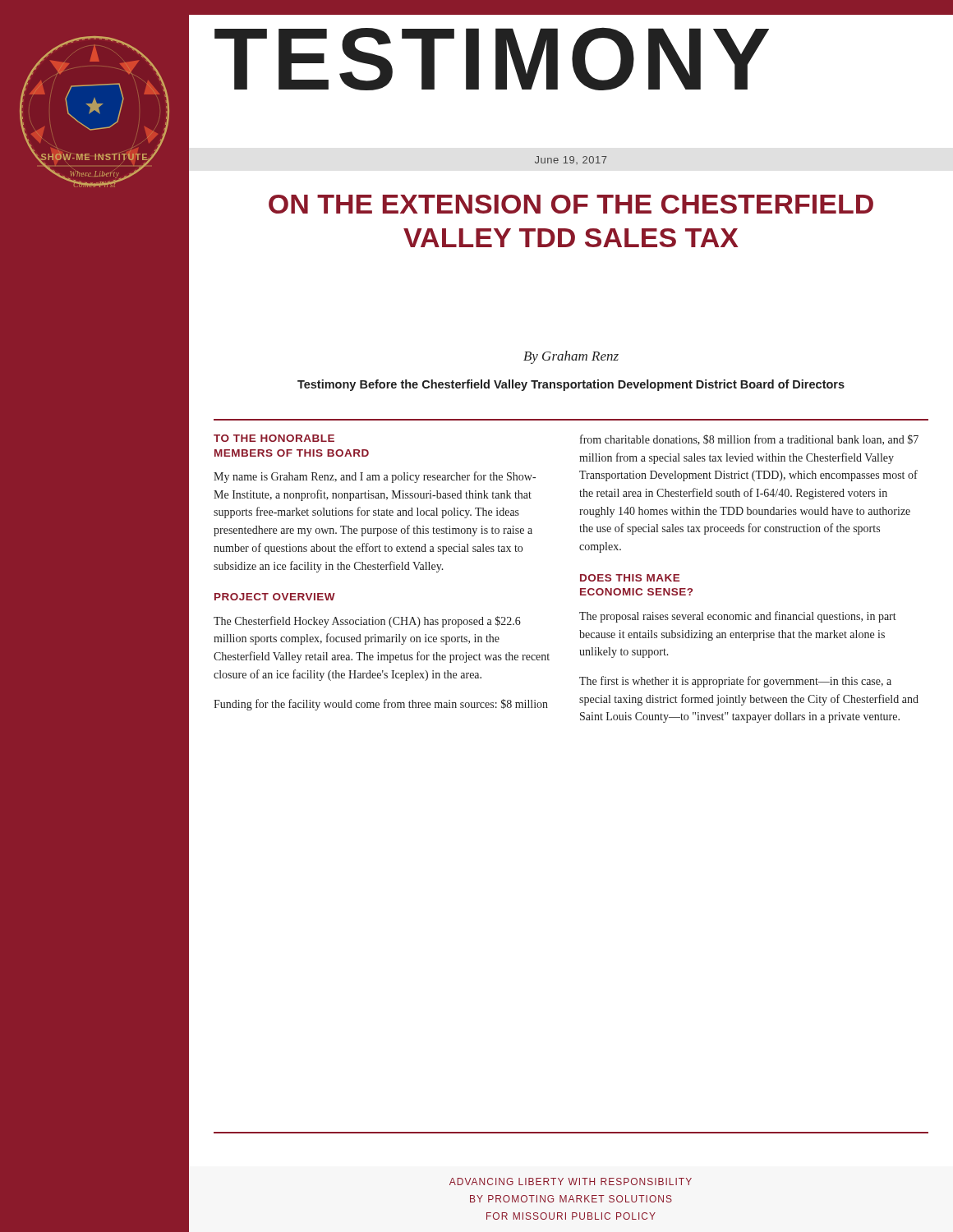Locate the text block that says "The first is"
The height and width of the screenshot is (1232, 953).
click(752, 699)
